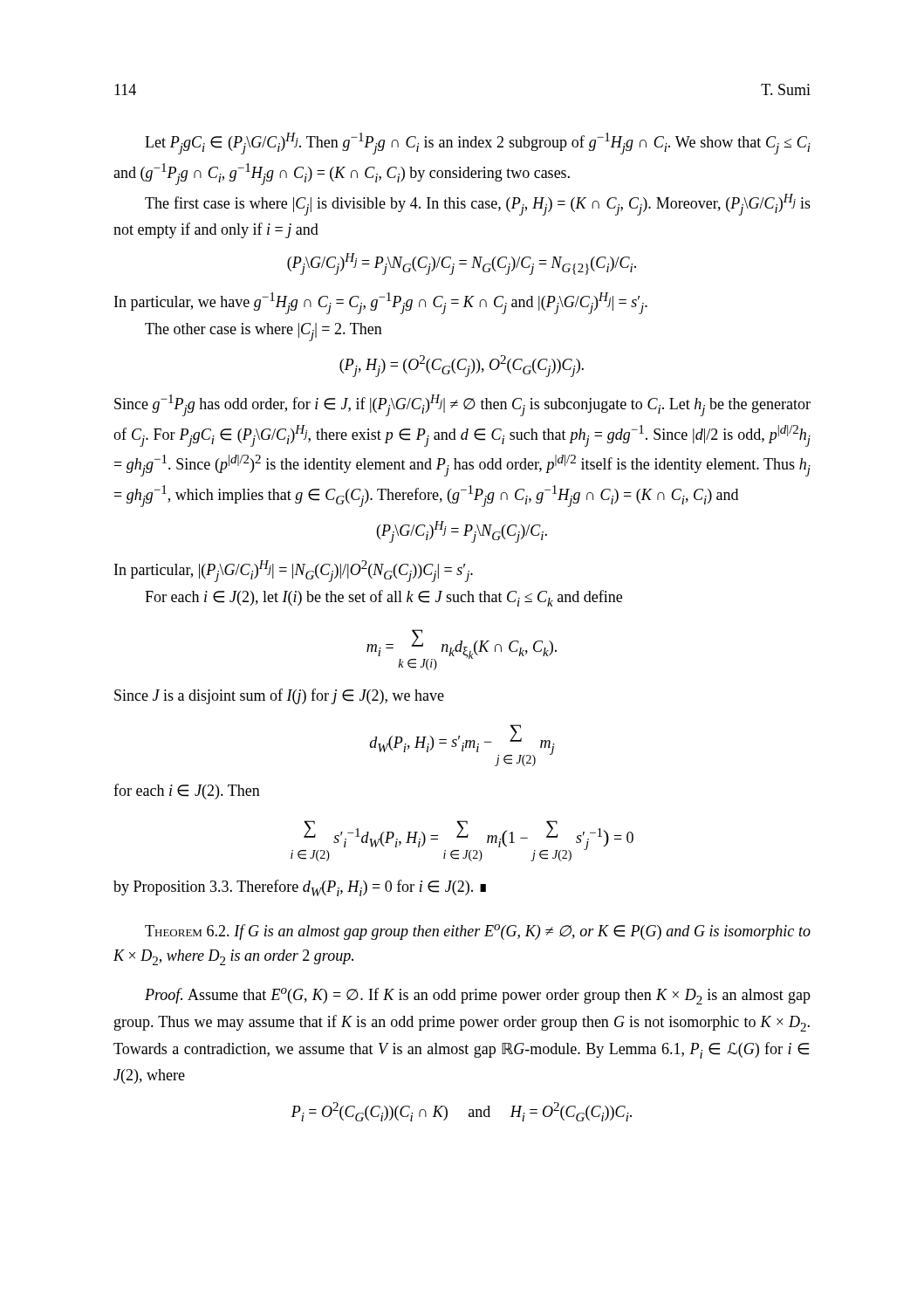Screen dimensions: 1309x924
Task: Select the passage starting "∑i ∈ J(2)"
Action: point(462,840)
